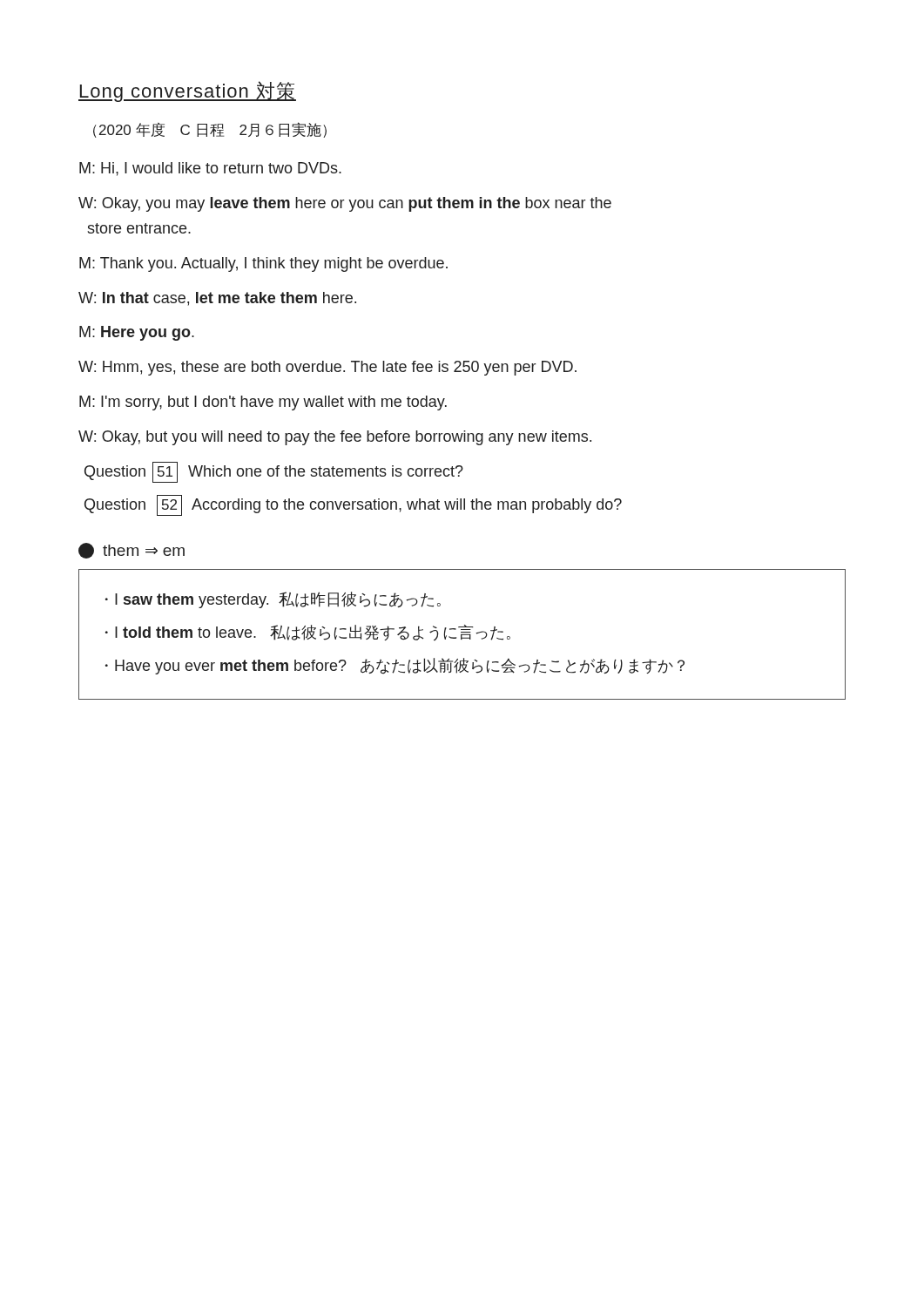Find the block on this page that starts "W: Okay, you may leave them here"
Image resolution: width=924 pixels, height=1307 pixels.
coord(345,216)
